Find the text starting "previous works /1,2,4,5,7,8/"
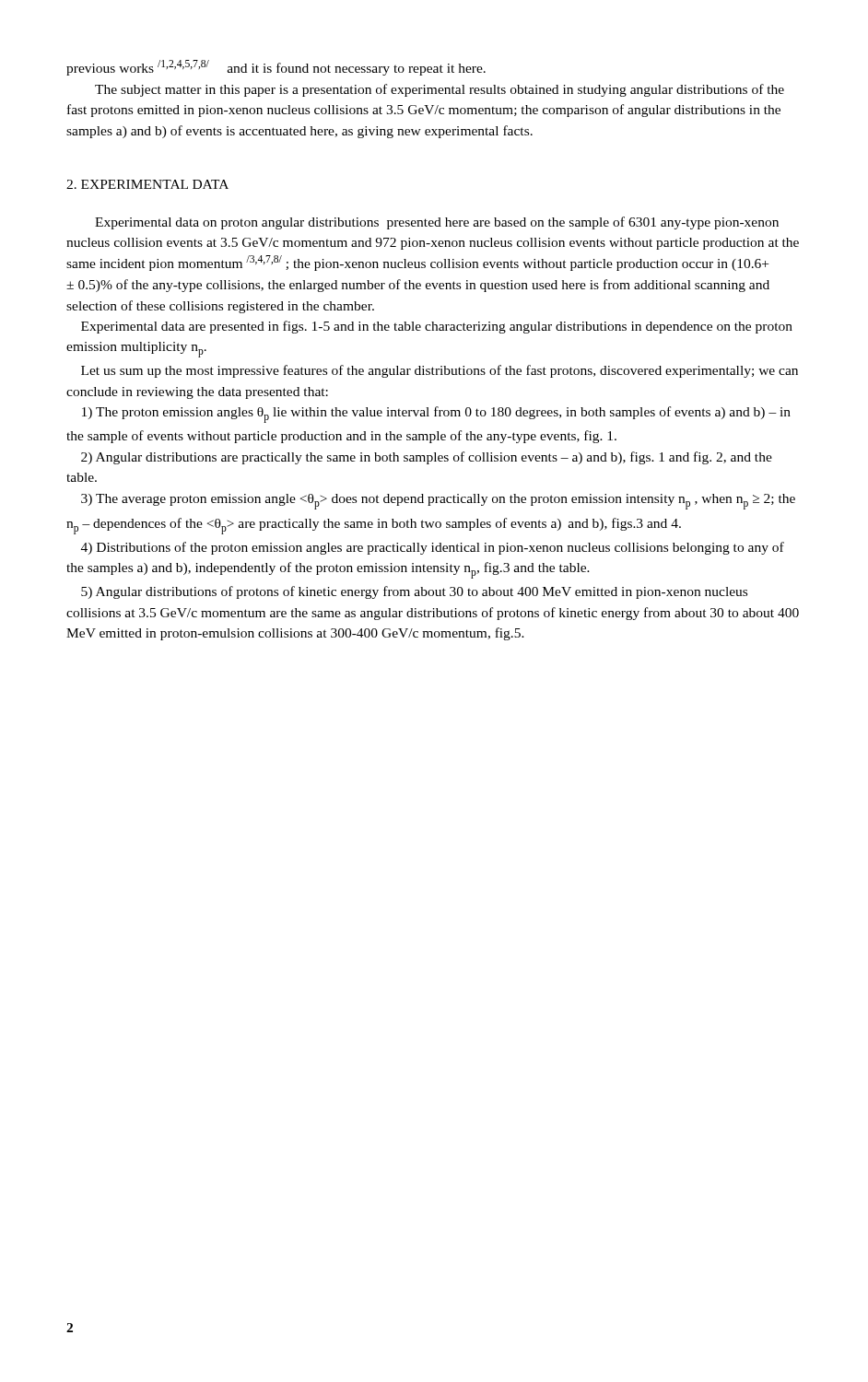Image resolution: width=868 pixels, height=1382 pixels. point(434,99)
